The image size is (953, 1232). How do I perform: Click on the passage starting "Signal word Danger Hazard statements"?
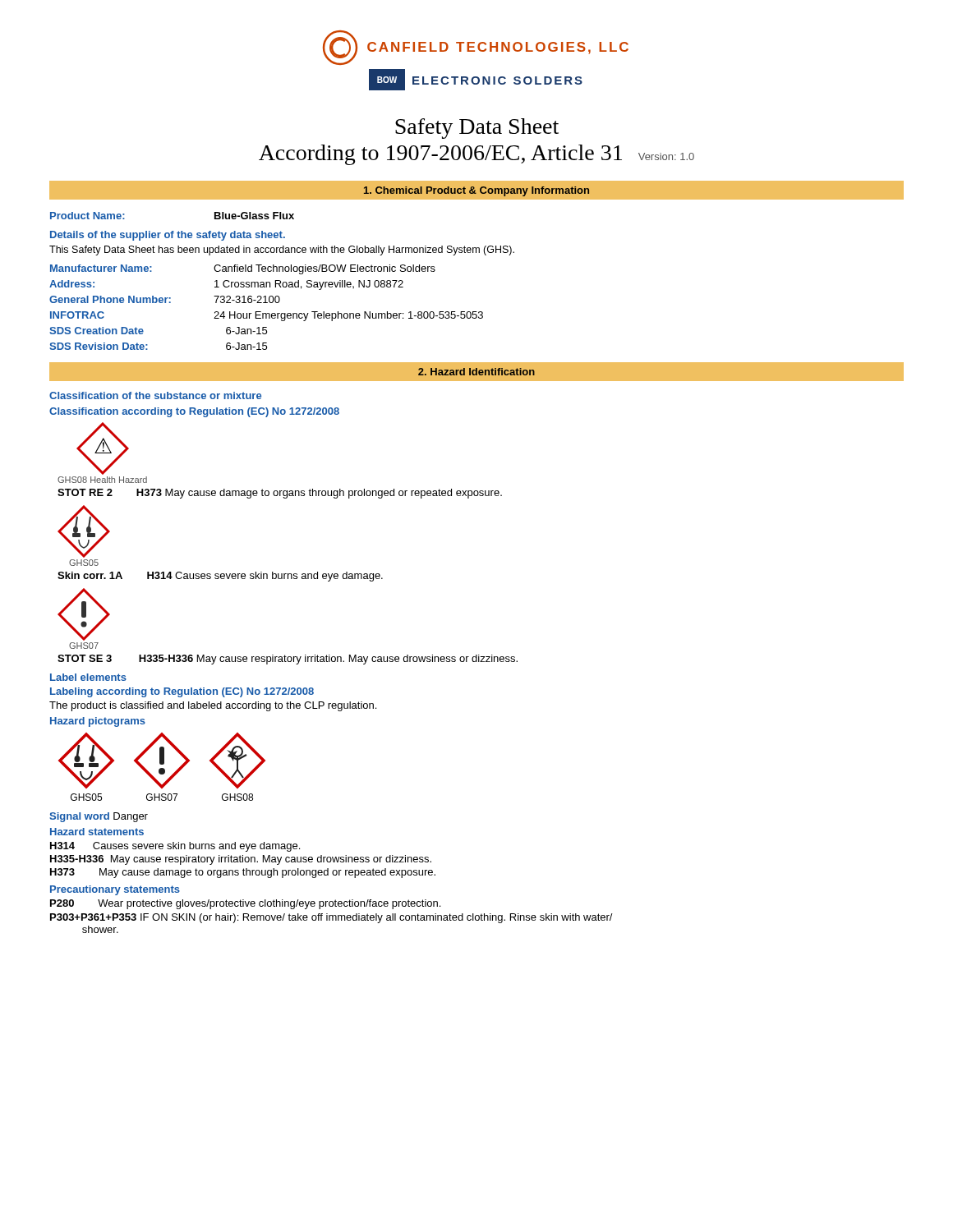click(99, 817)
